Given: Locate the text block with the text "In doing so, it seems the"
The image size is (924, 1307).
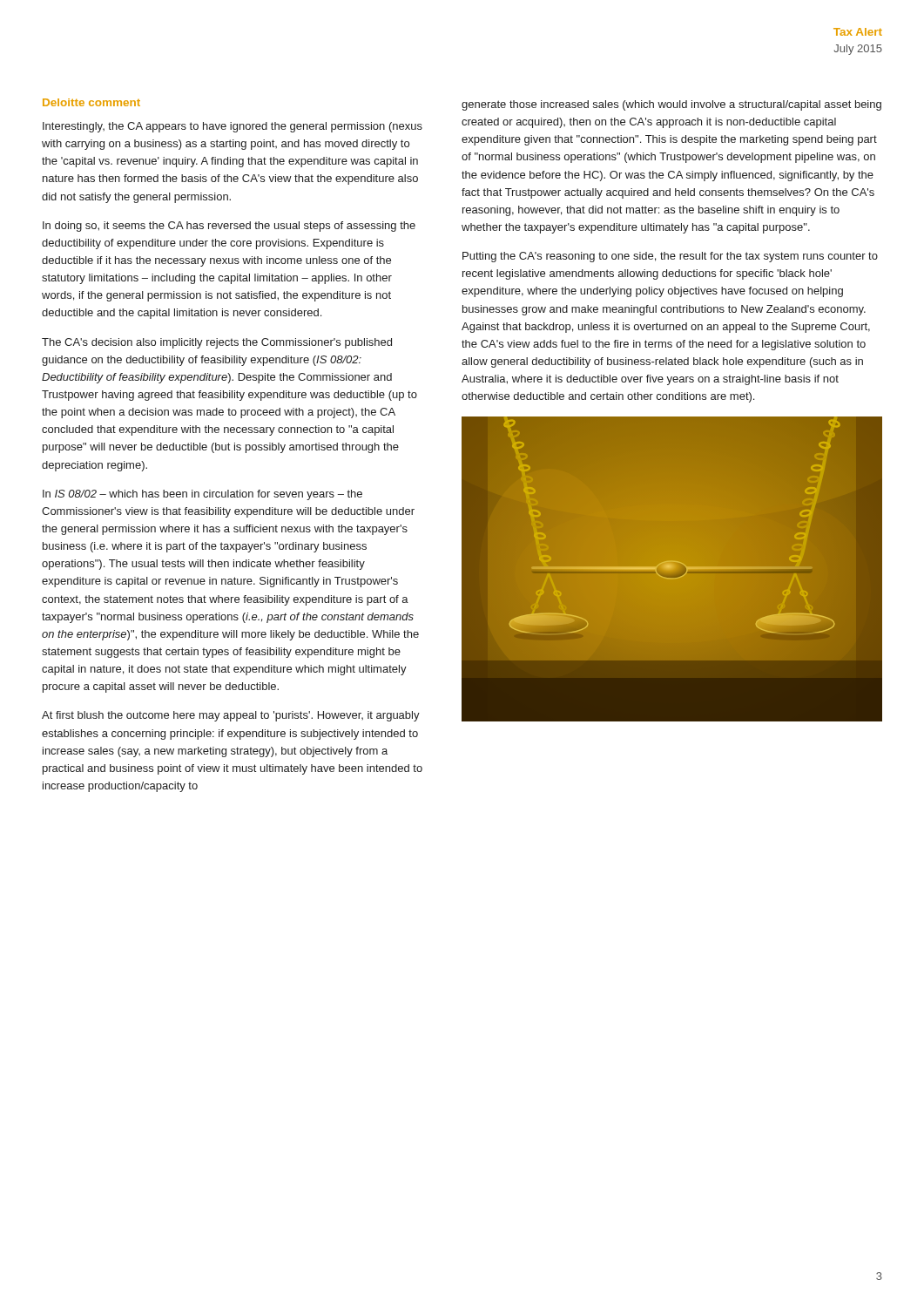Looking at the screenshot, I should pyautogui.click(x=233, y=269).
